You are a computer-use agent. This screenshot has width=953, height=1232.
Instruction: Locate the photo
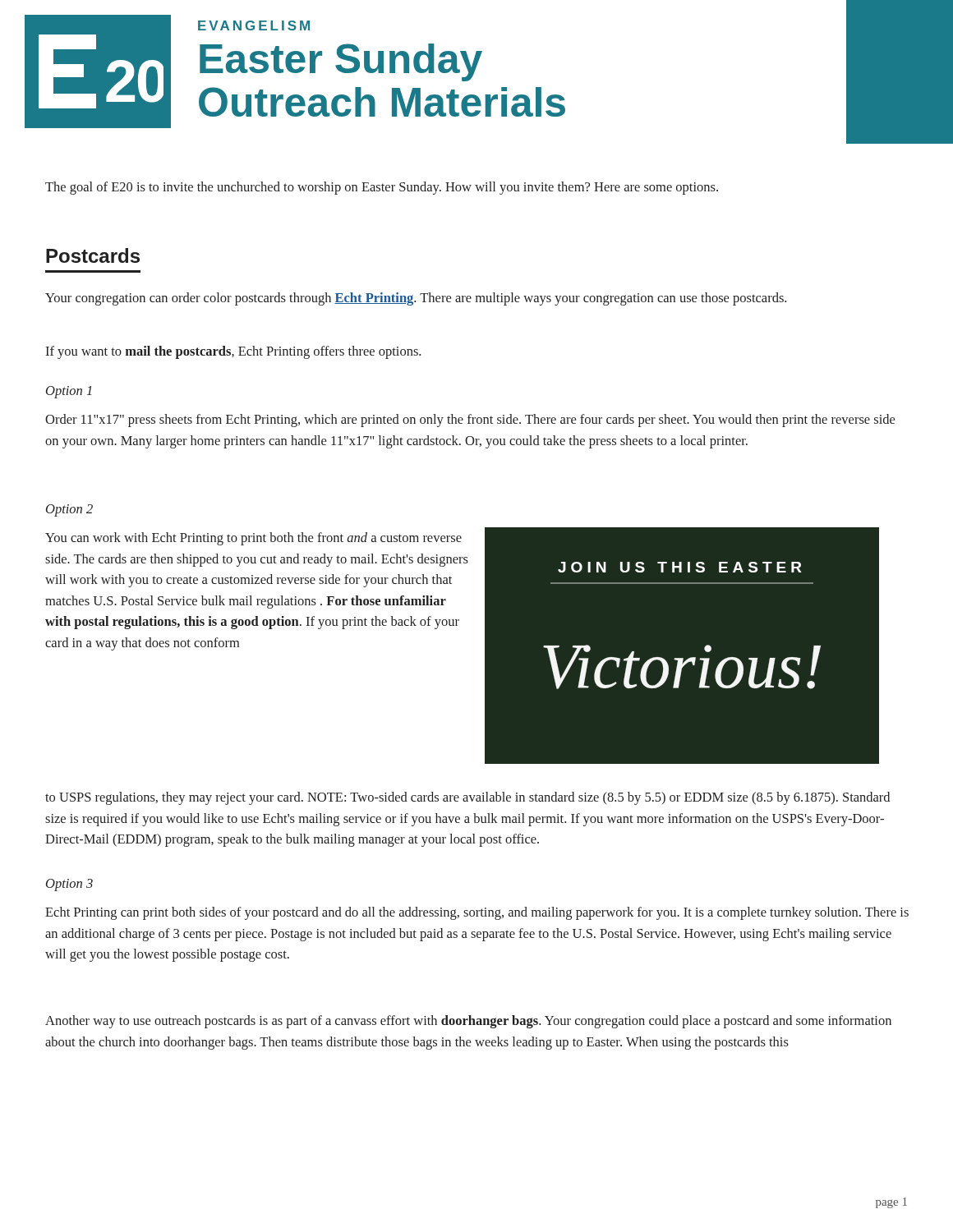[682, 646]
